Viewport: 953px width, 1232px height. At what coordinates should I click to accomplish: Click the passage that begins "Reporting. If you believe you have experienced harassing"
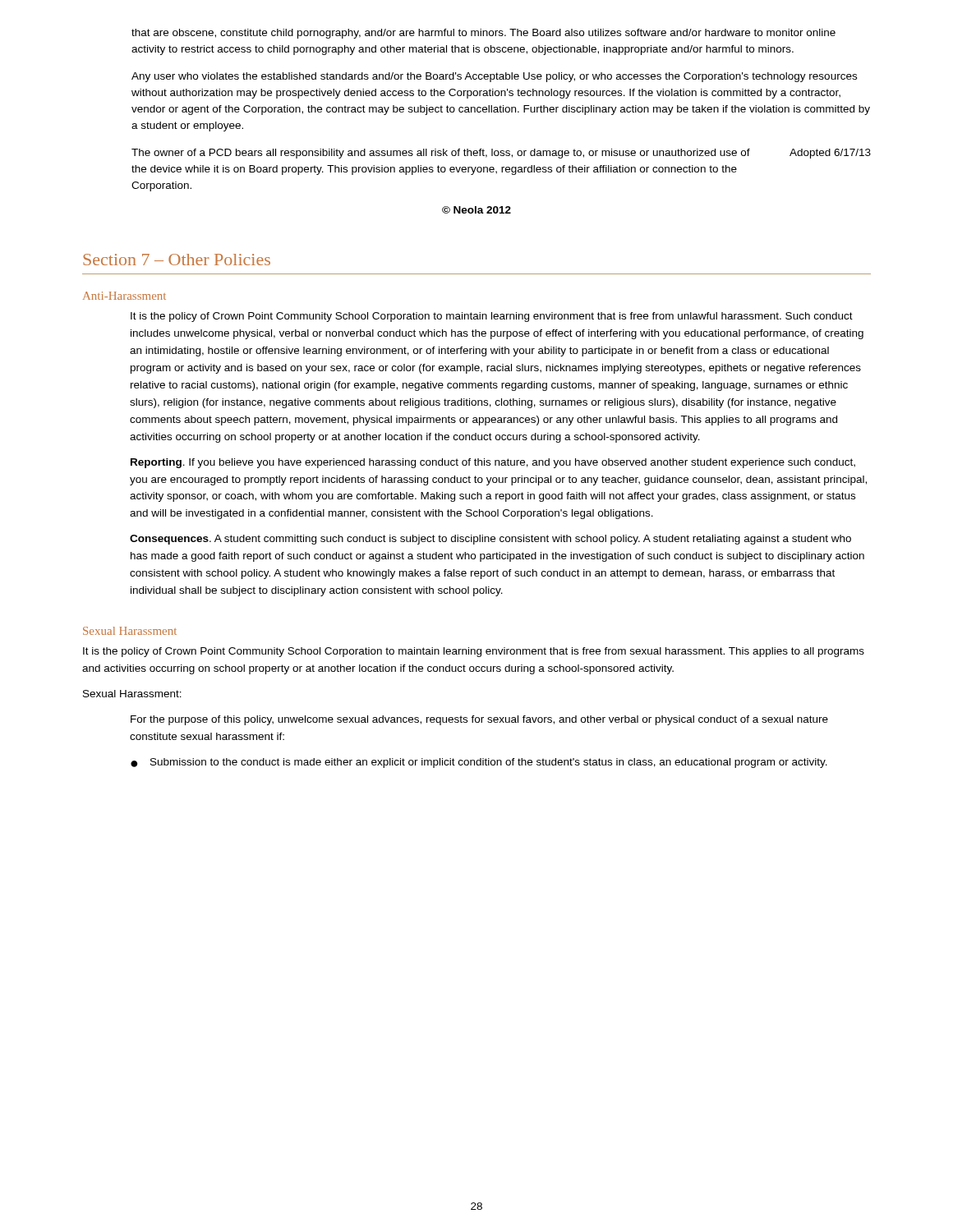pos(499,488)
